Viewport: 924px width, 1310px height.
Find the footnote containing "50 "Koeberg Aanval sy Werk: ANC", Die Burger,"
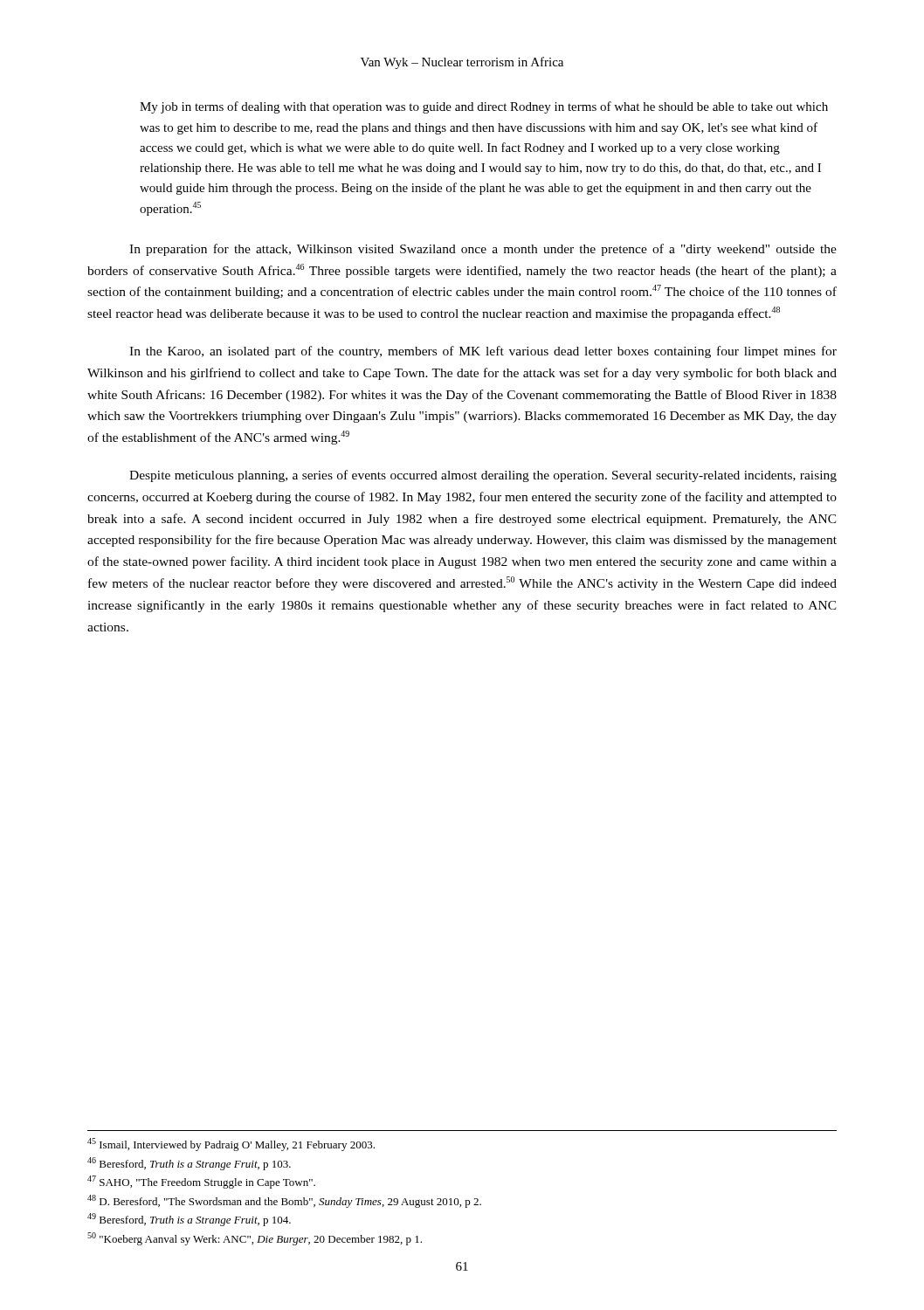pos(255,1237)
